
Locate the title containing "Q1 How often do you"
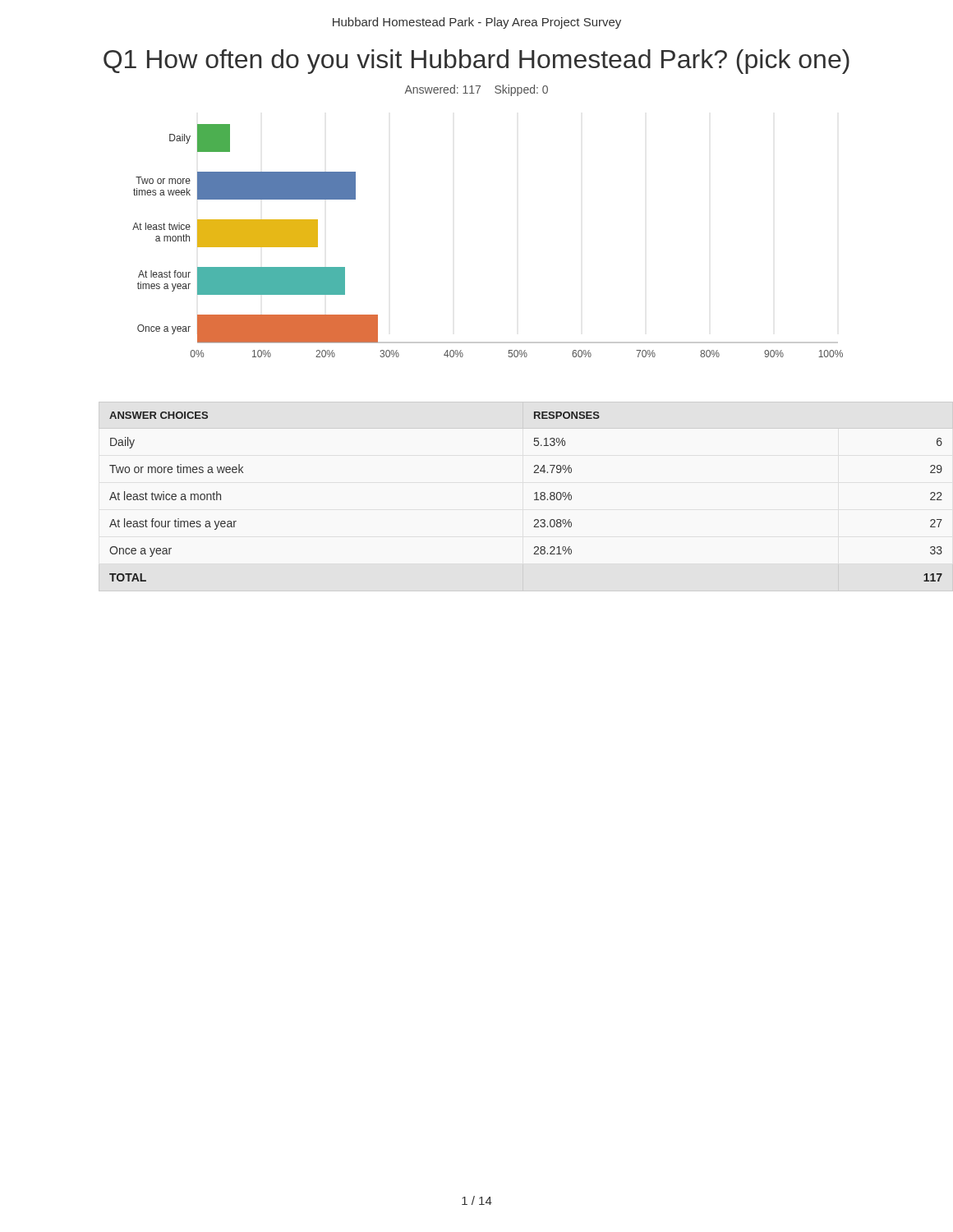[x=476, y=59]
